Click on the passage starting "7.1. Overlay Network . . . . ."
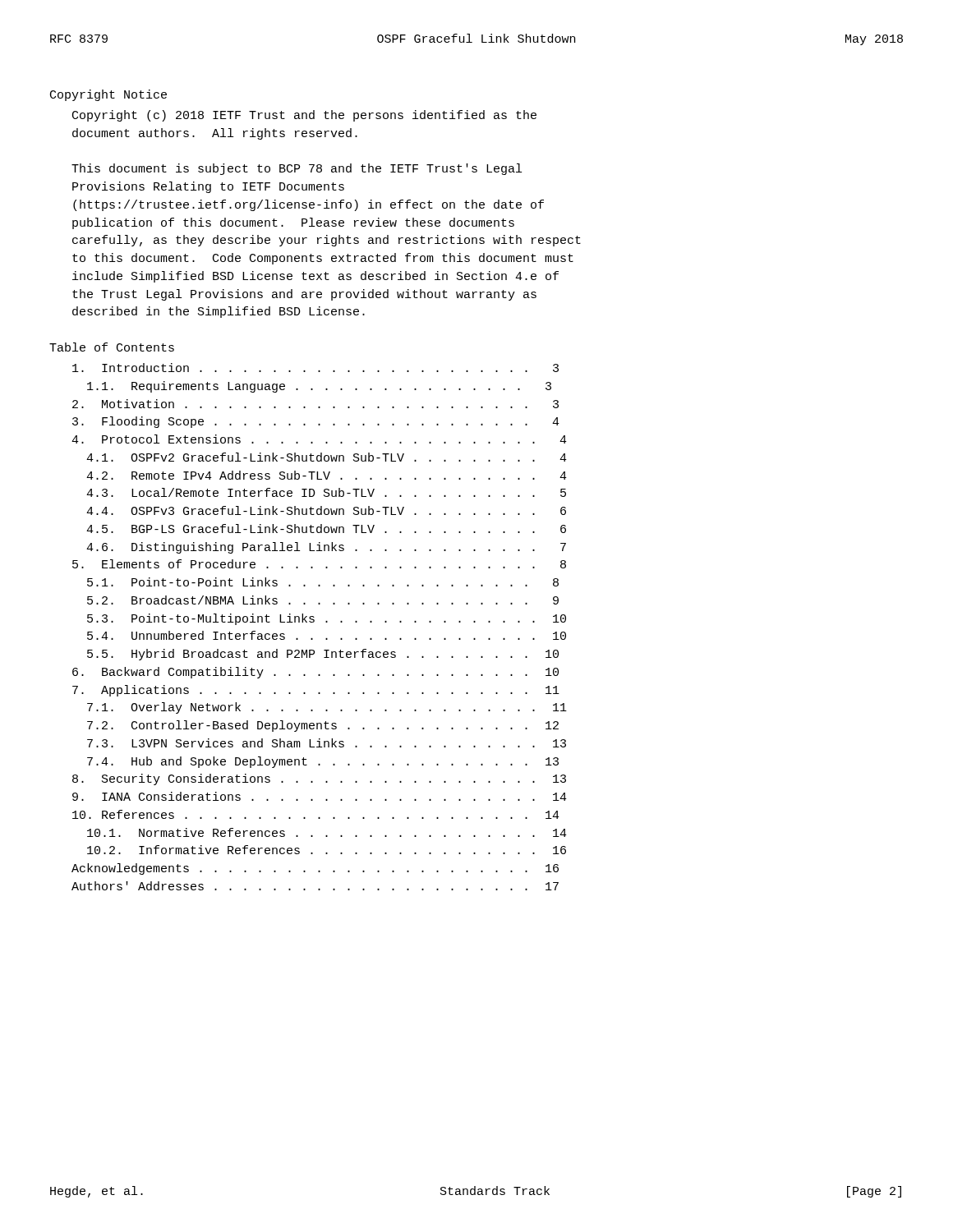953x1232 pixels. click(x=308, y=709)
